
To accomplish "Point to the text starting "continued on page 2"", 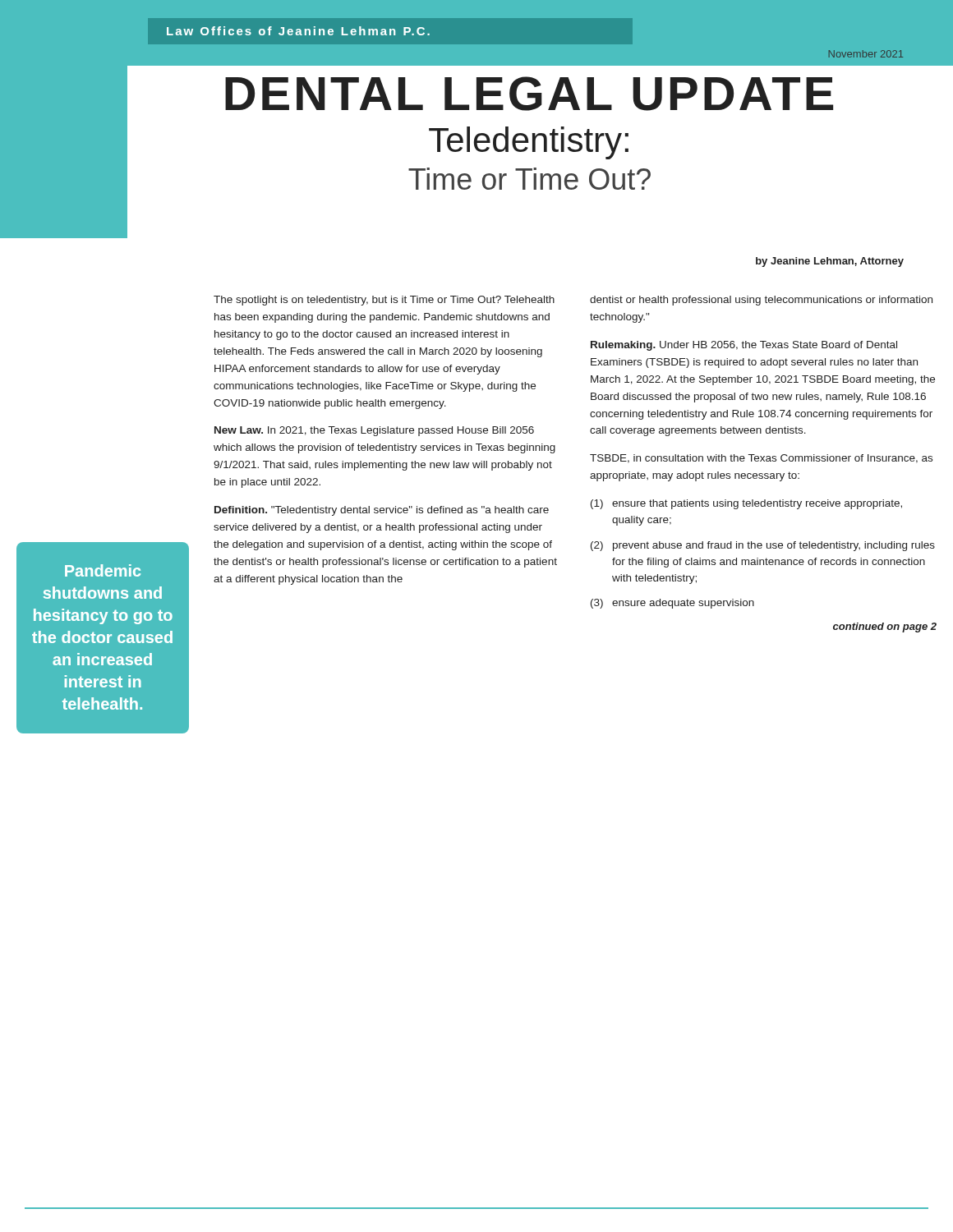I will pyautogui.click(x=885, y=626).
